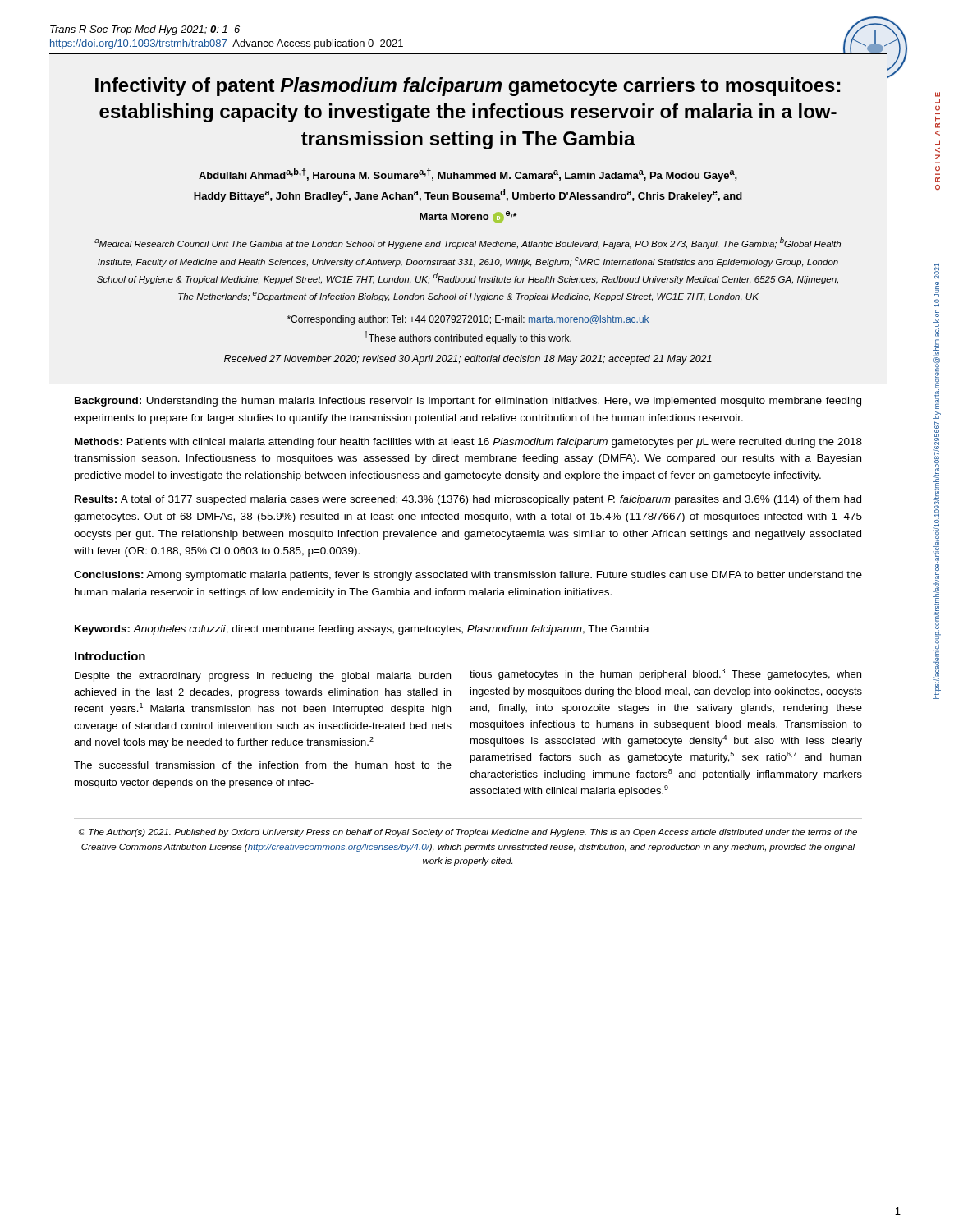The height and width of the screenshot is (1232, 954).
Task: Find the text block with the text "Results: A total of 3177 suspected"
Action: coord(468,525)
